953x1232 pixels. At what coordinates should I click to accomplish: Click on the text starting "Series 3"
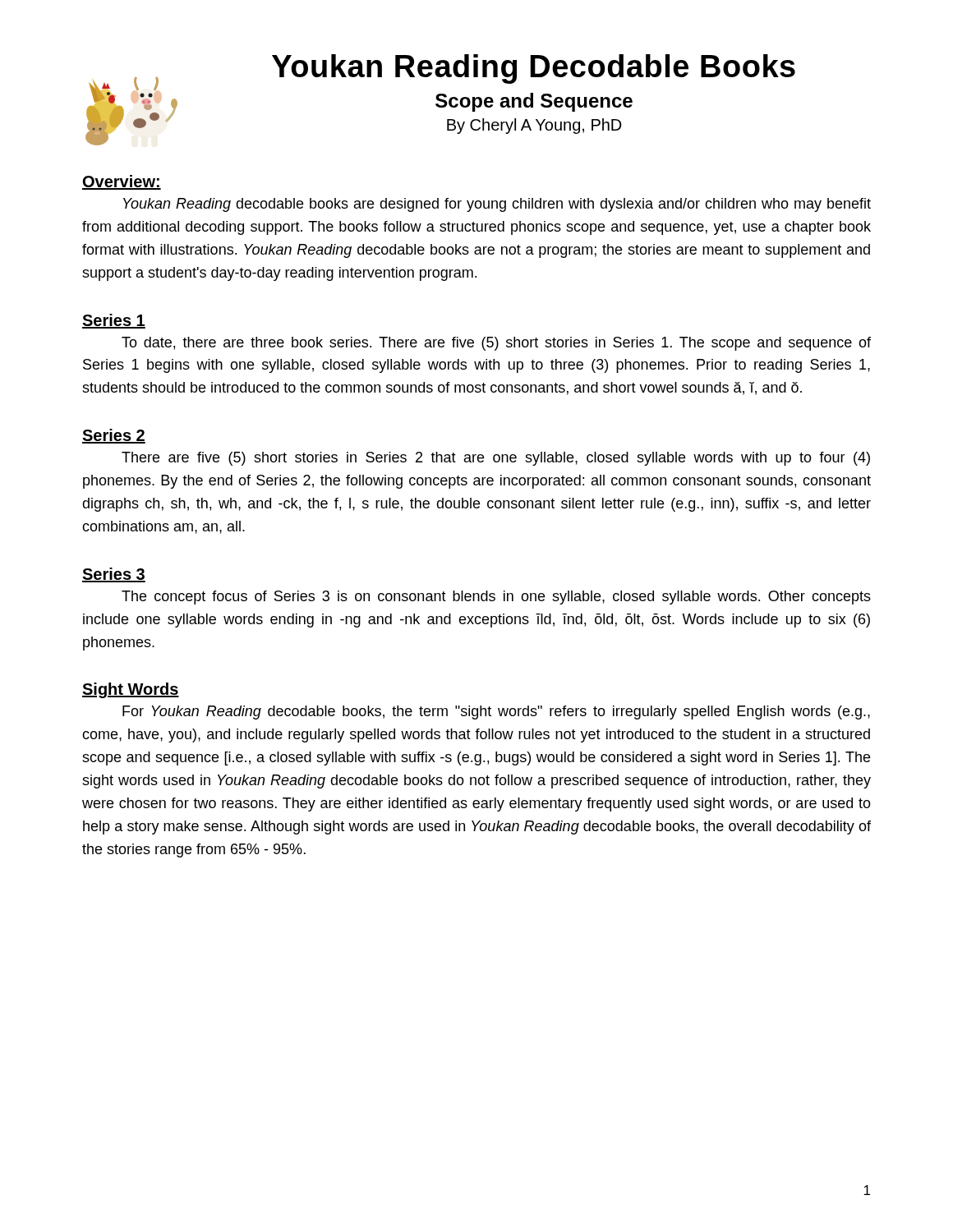114,574
